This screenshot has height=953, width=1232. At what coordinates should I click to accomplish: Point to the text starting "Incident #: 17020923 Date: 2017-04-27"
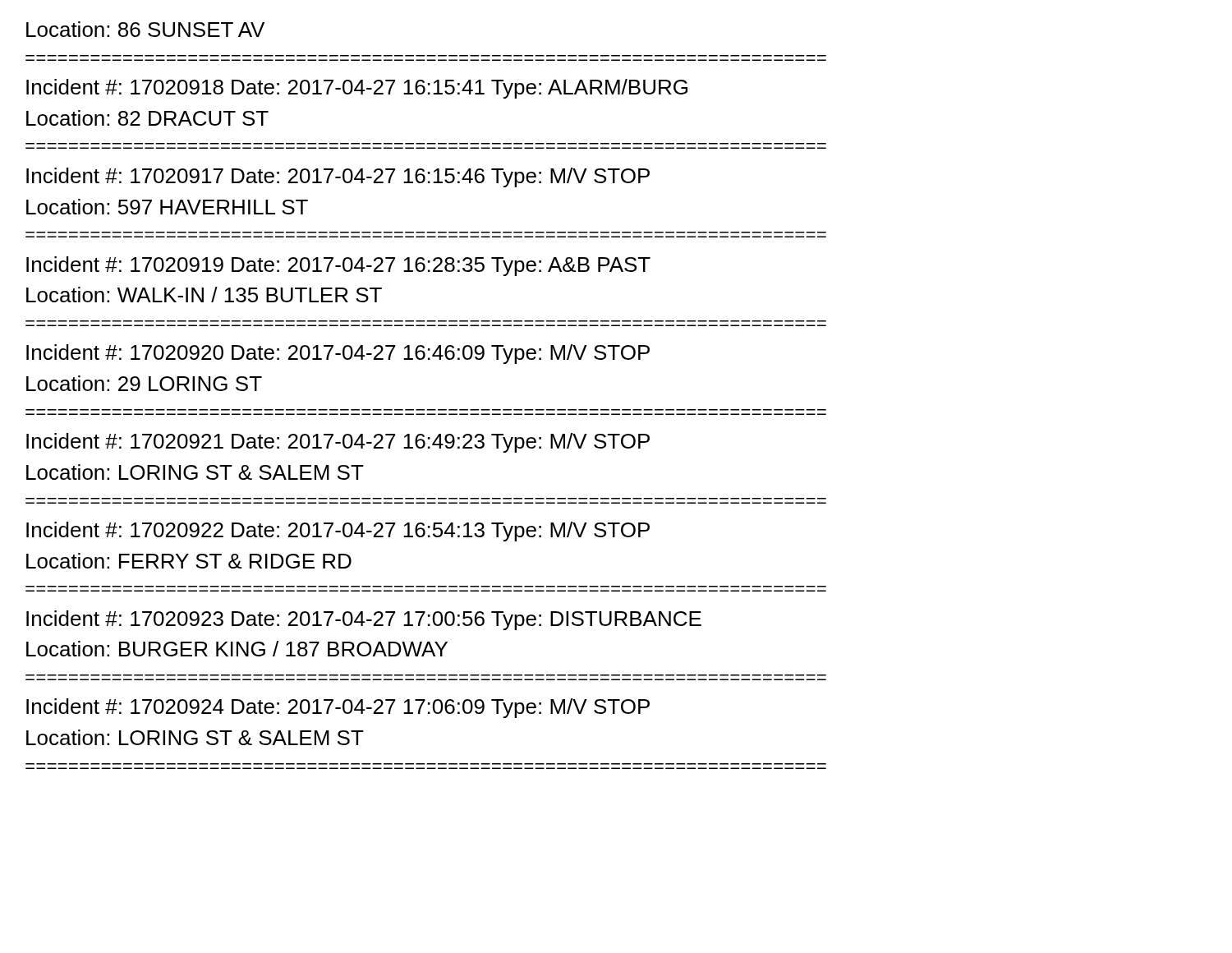pyautogui.click(x=616, y=635)
